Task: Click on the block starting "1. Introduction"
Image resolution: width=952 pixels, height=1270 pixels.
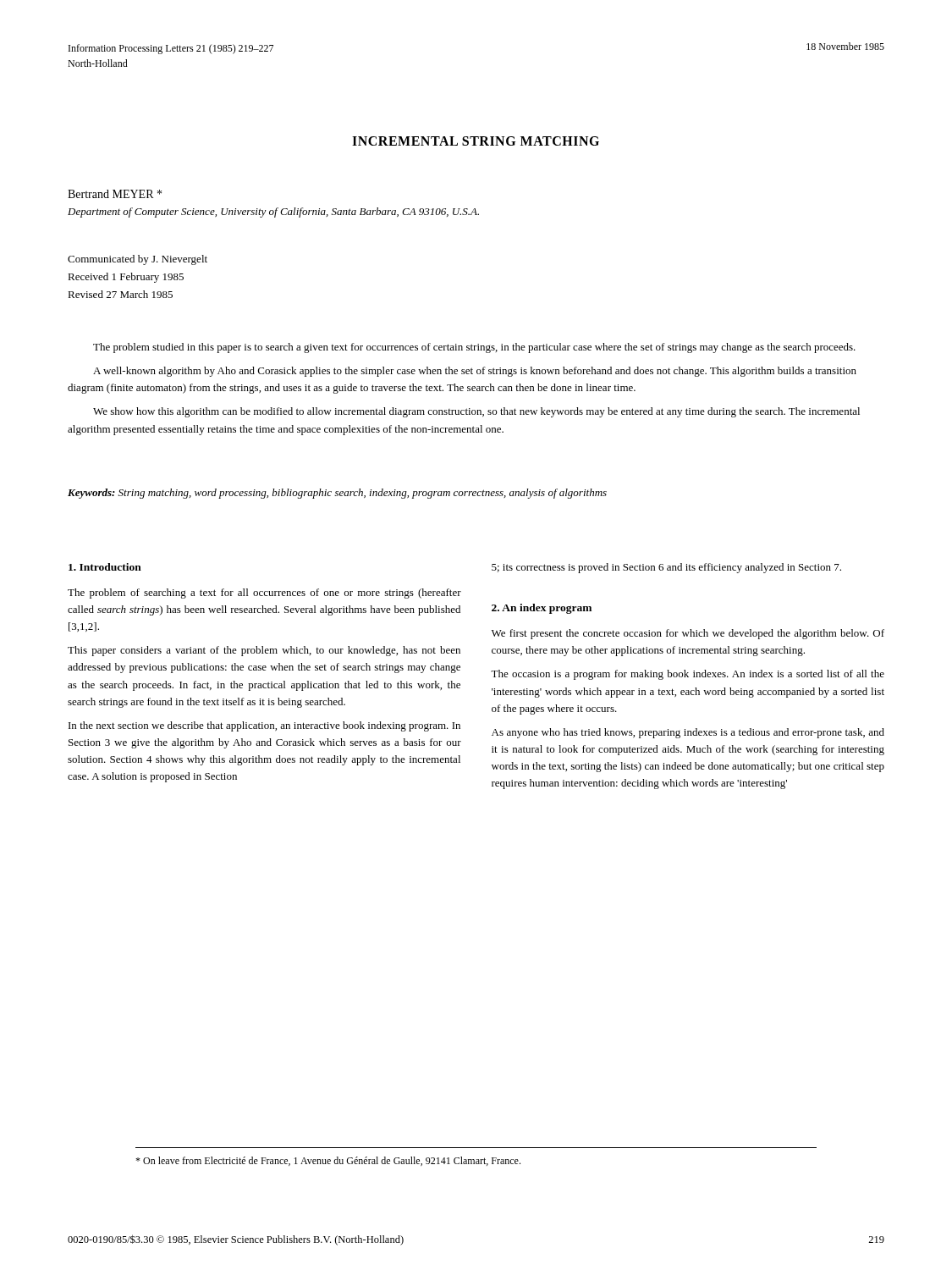Action: pyautogui.click(x=104, y=567)
